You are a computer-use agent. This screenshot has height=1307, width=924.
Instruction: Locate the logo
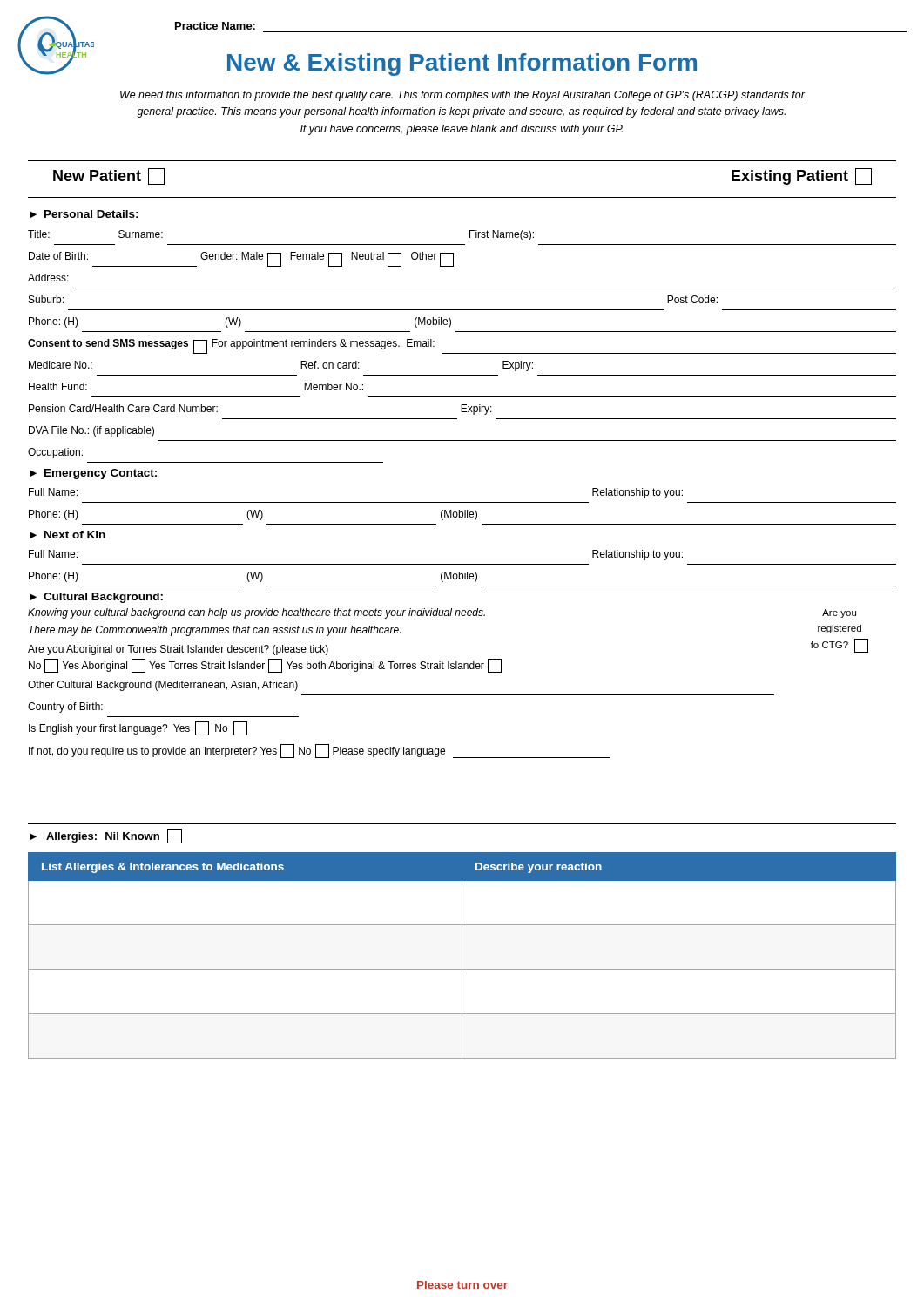pyautogui.click(x=56, y=46)
